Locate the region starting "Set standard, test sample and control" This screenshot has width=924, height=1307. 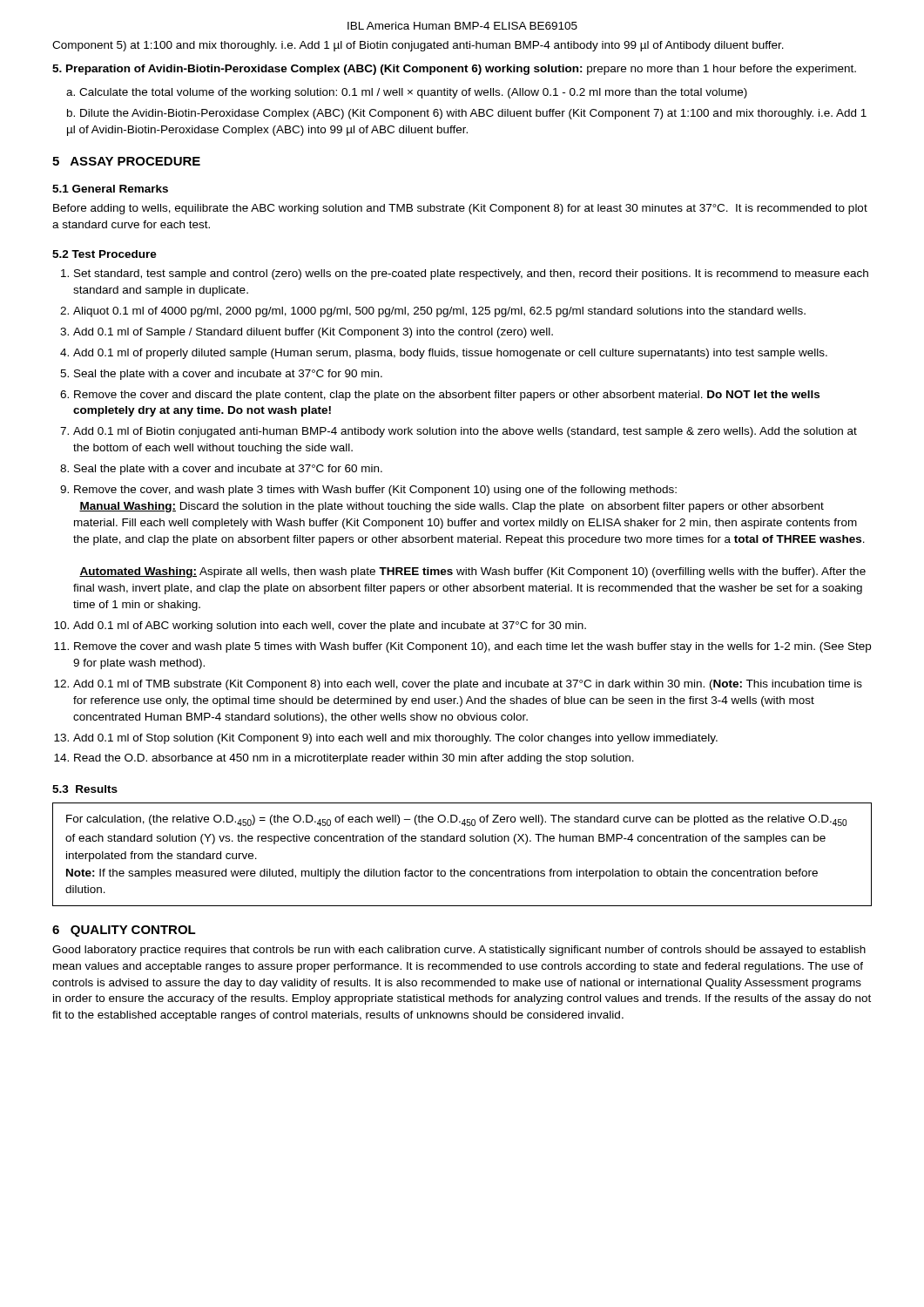[x=471, y=282]
